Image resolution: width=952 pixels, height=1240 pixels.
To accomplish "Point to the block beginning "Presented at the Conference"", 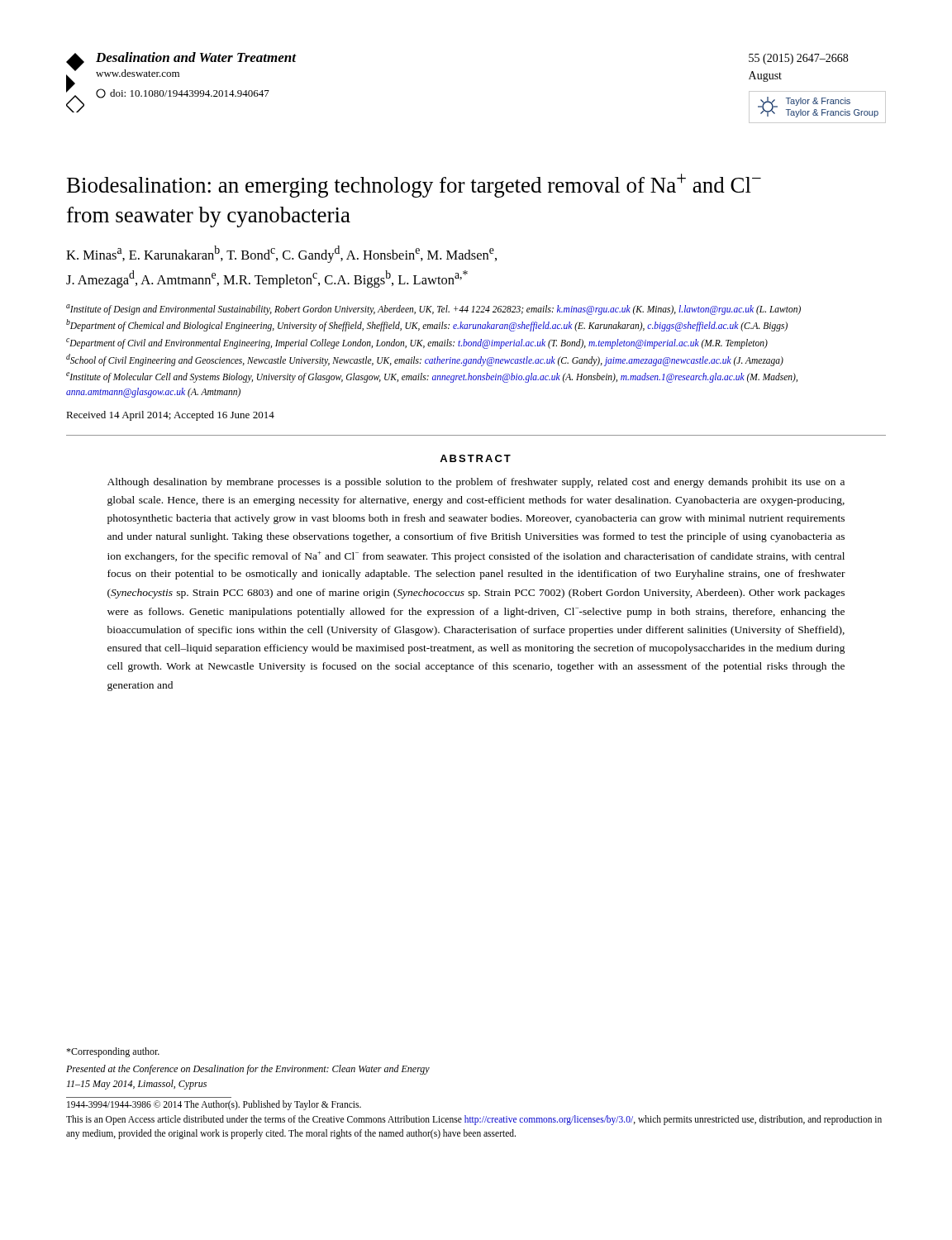I will point(248,1077).
